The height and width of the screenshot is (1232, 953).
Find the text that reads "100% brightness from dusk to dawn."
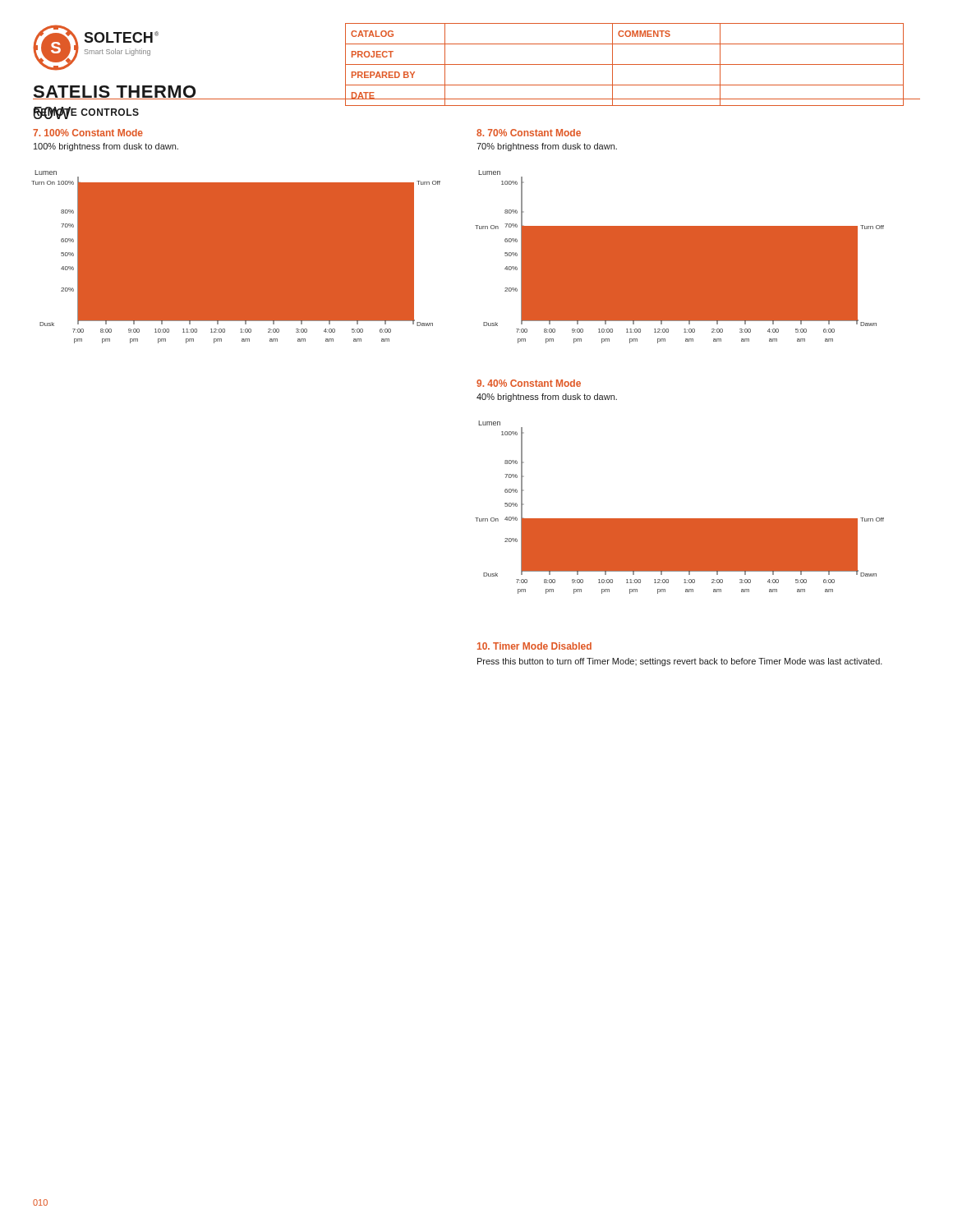point(106,146)
